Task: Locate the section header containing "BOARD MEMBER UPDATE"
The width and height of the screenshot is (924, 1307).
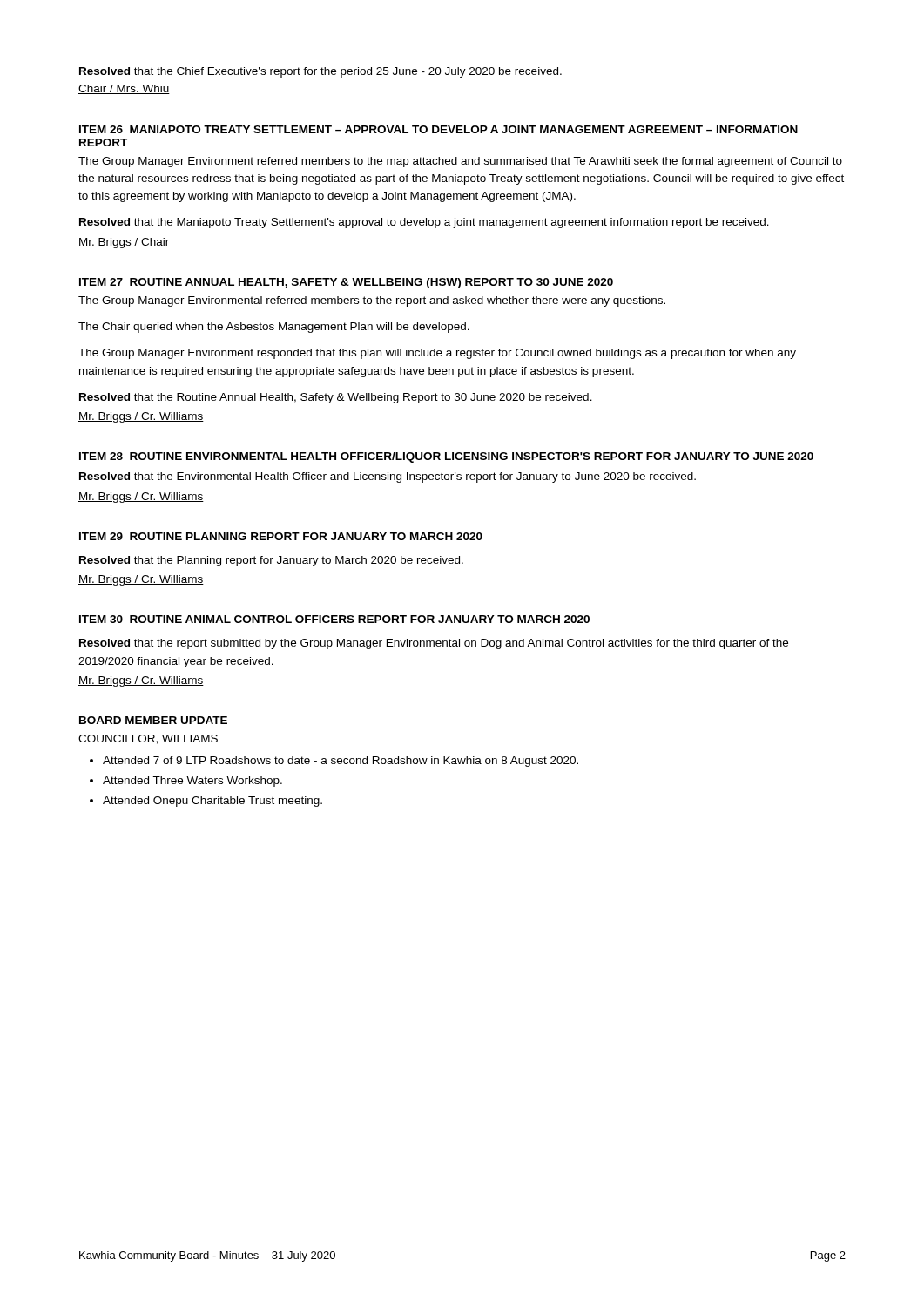Action: (153, 720)
